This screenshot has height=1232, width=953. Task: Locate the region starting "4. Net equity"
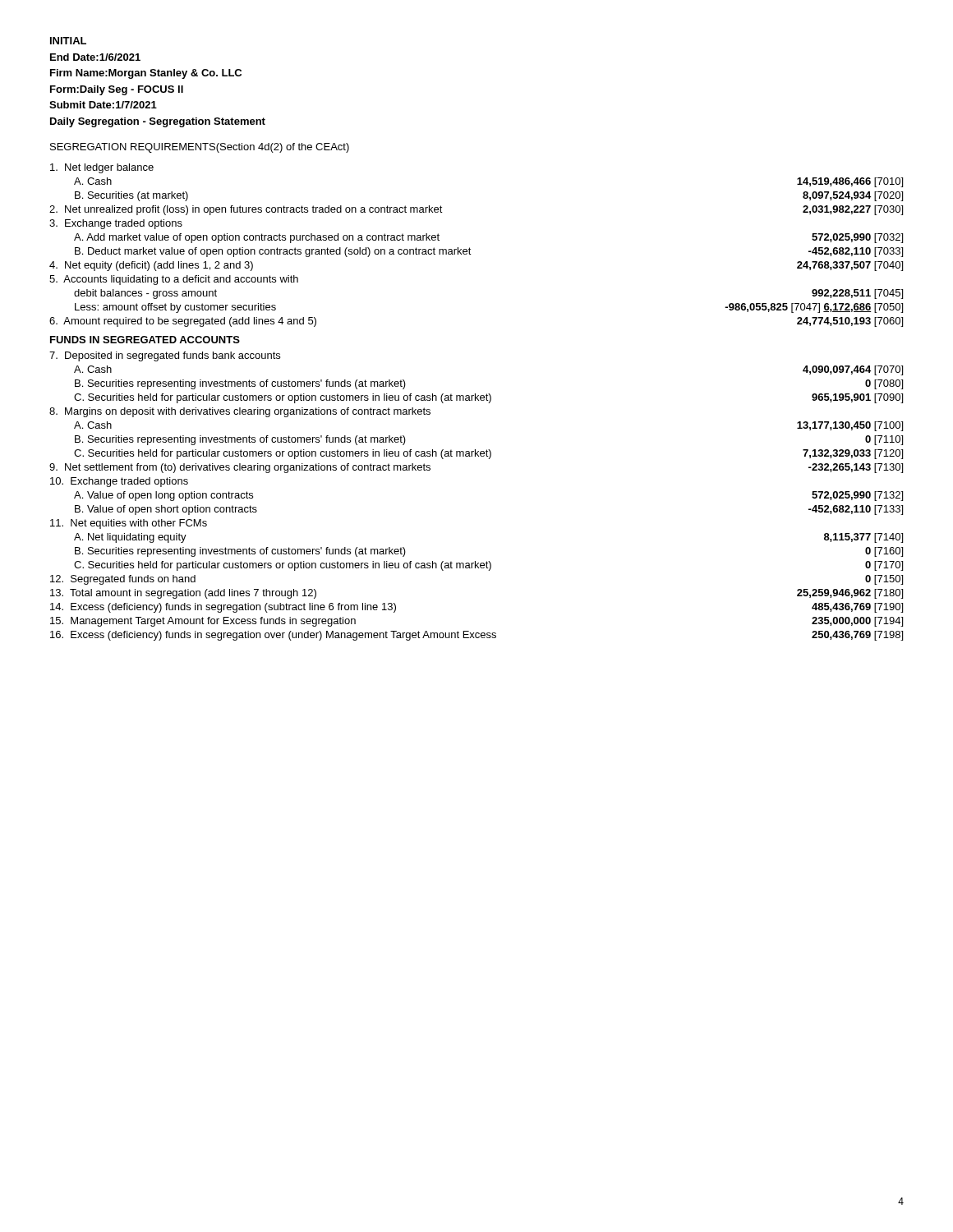tap(145, 266)
